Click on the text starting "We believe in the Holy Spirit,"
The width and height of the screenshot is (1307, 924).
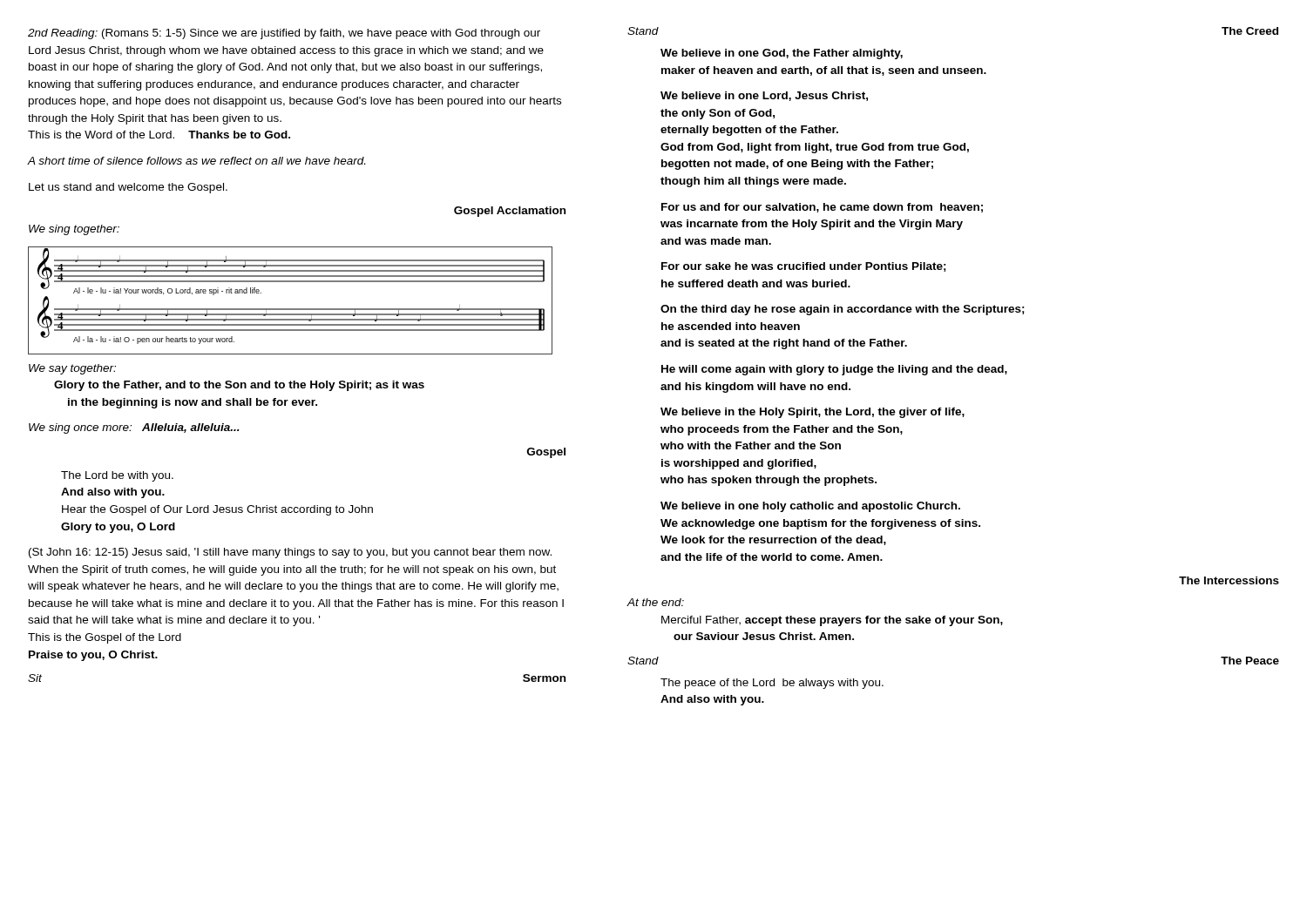pyautogui.click(x=813, y=413)
